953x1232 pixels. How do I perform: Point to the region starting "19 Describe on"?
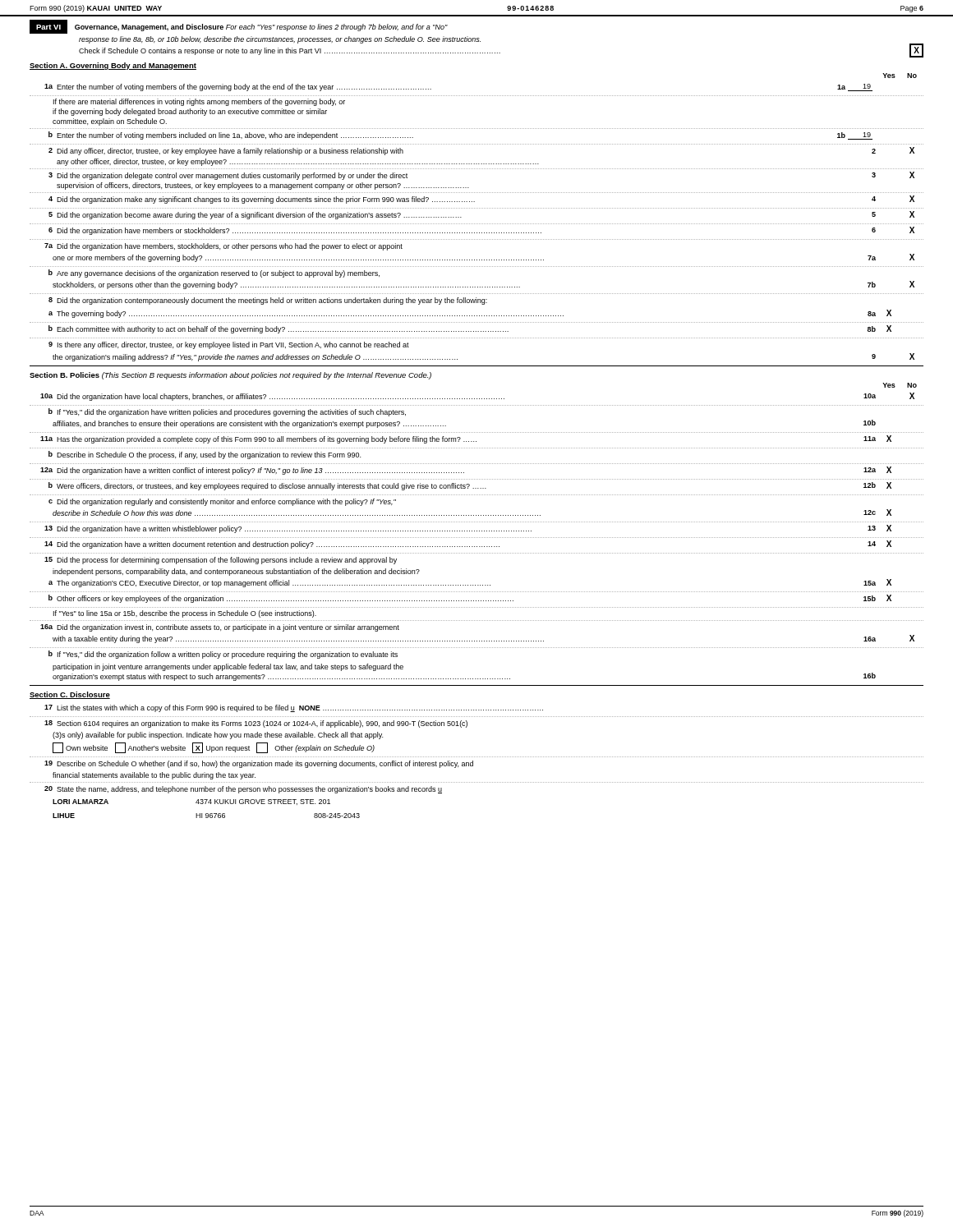pyautogui.click(x=476, y=764)
